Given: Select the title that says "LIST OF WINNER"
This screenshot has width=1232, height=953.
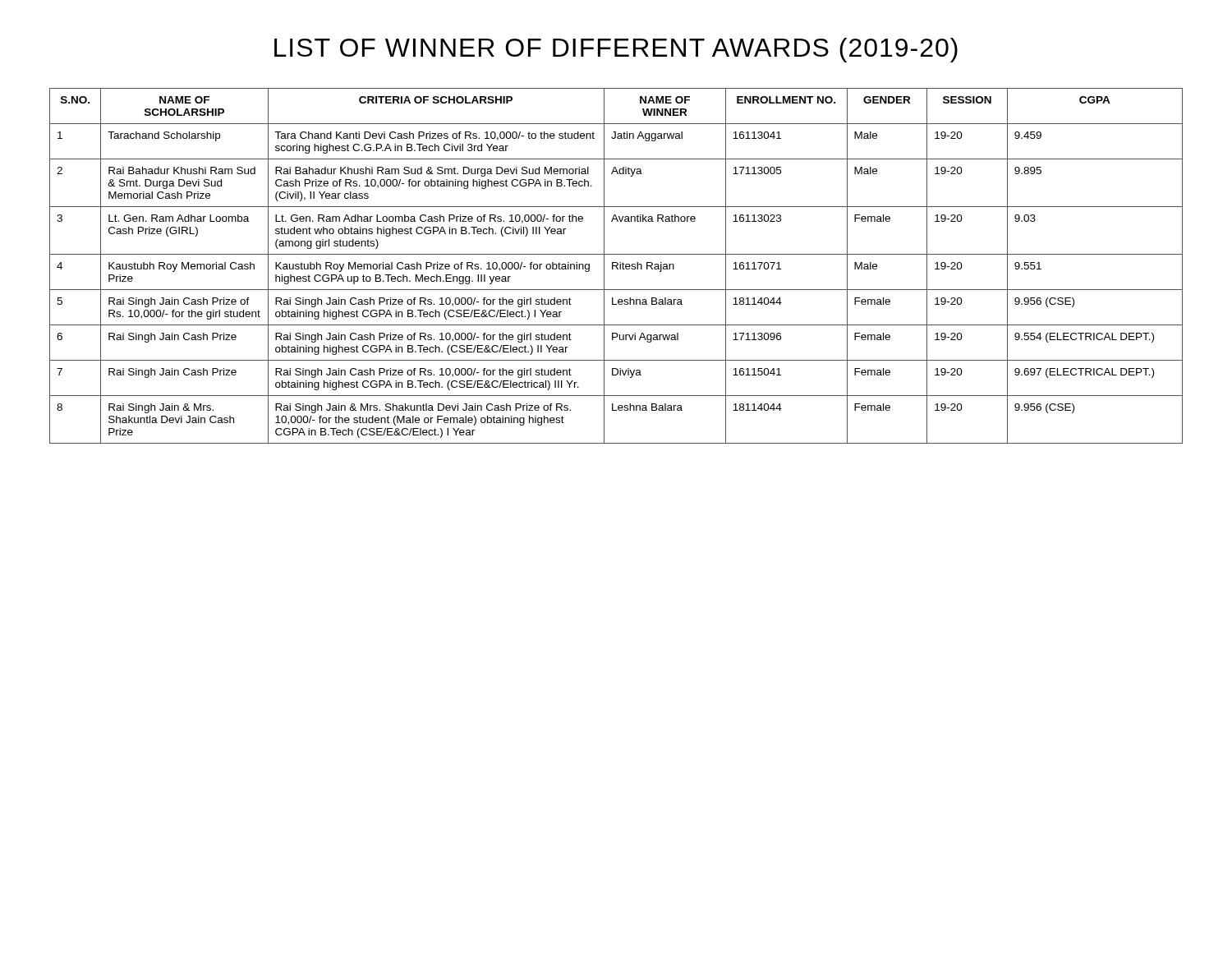Looking at the screenshot, I should pos(616,48).
